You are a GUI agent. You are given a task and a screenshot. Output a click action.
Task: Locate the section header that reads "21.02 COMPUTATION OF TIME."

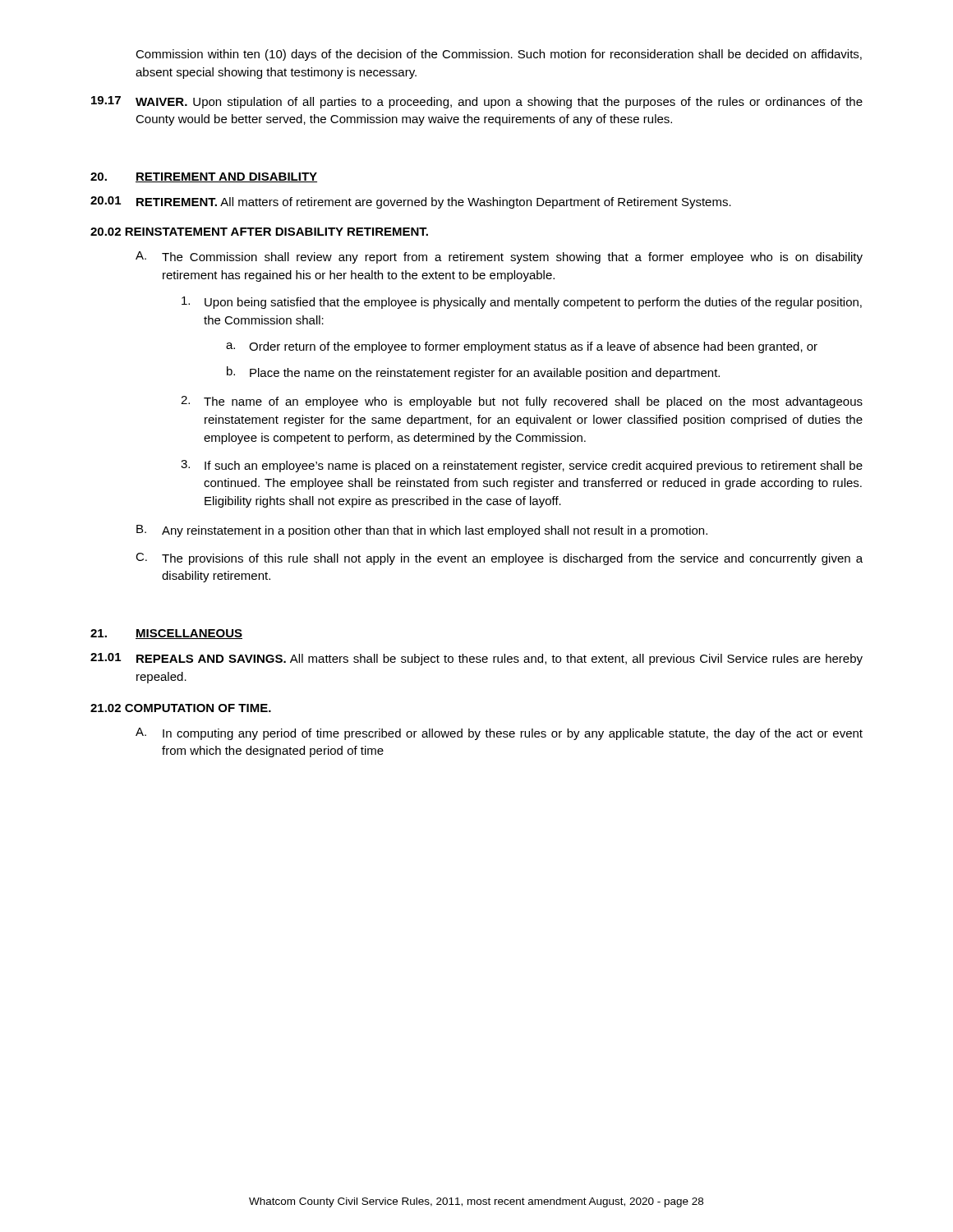pos(181,707)
